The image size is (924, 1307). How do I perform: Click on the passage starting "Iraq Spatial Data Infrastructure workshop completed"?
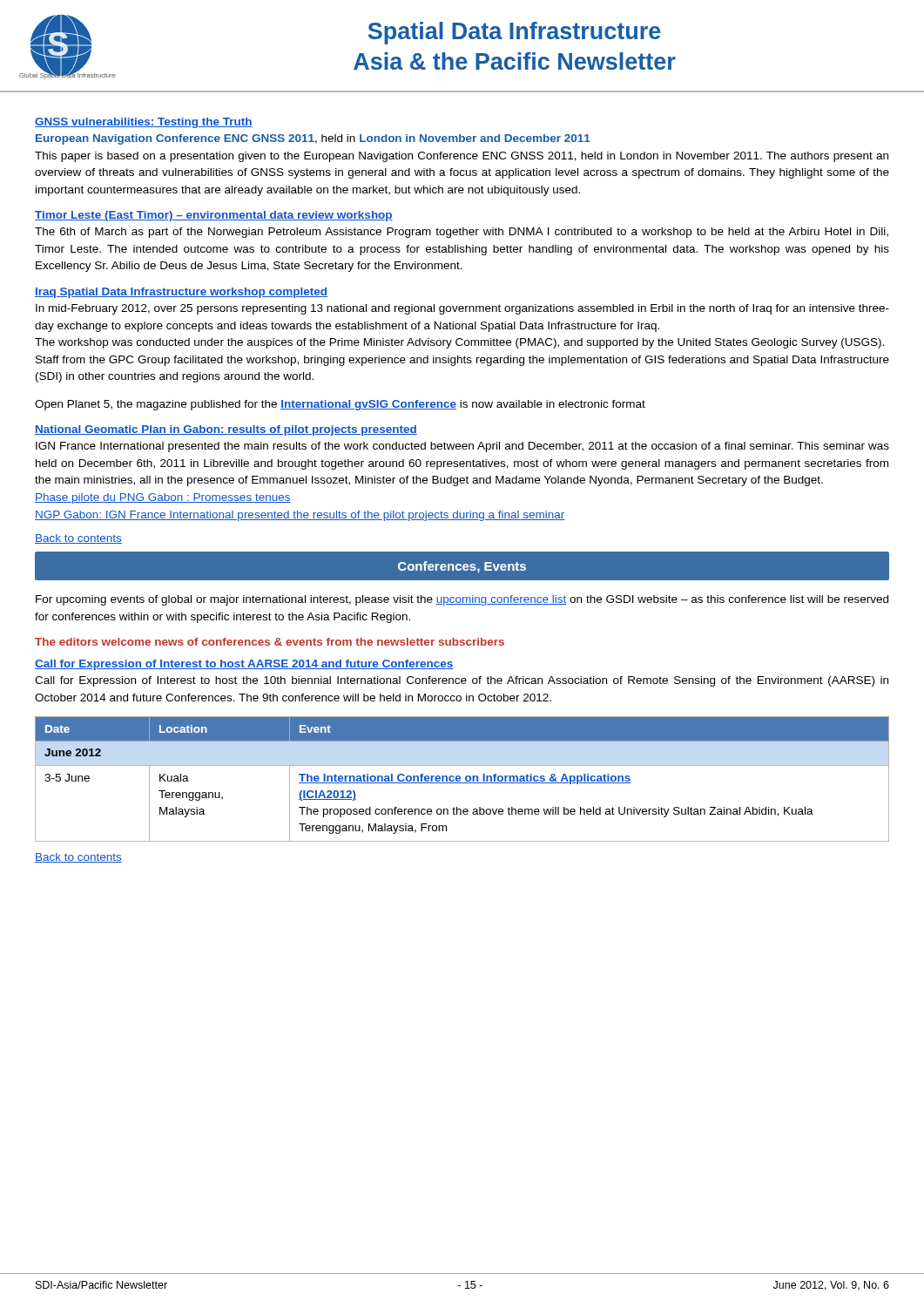[x=181, y=291]
